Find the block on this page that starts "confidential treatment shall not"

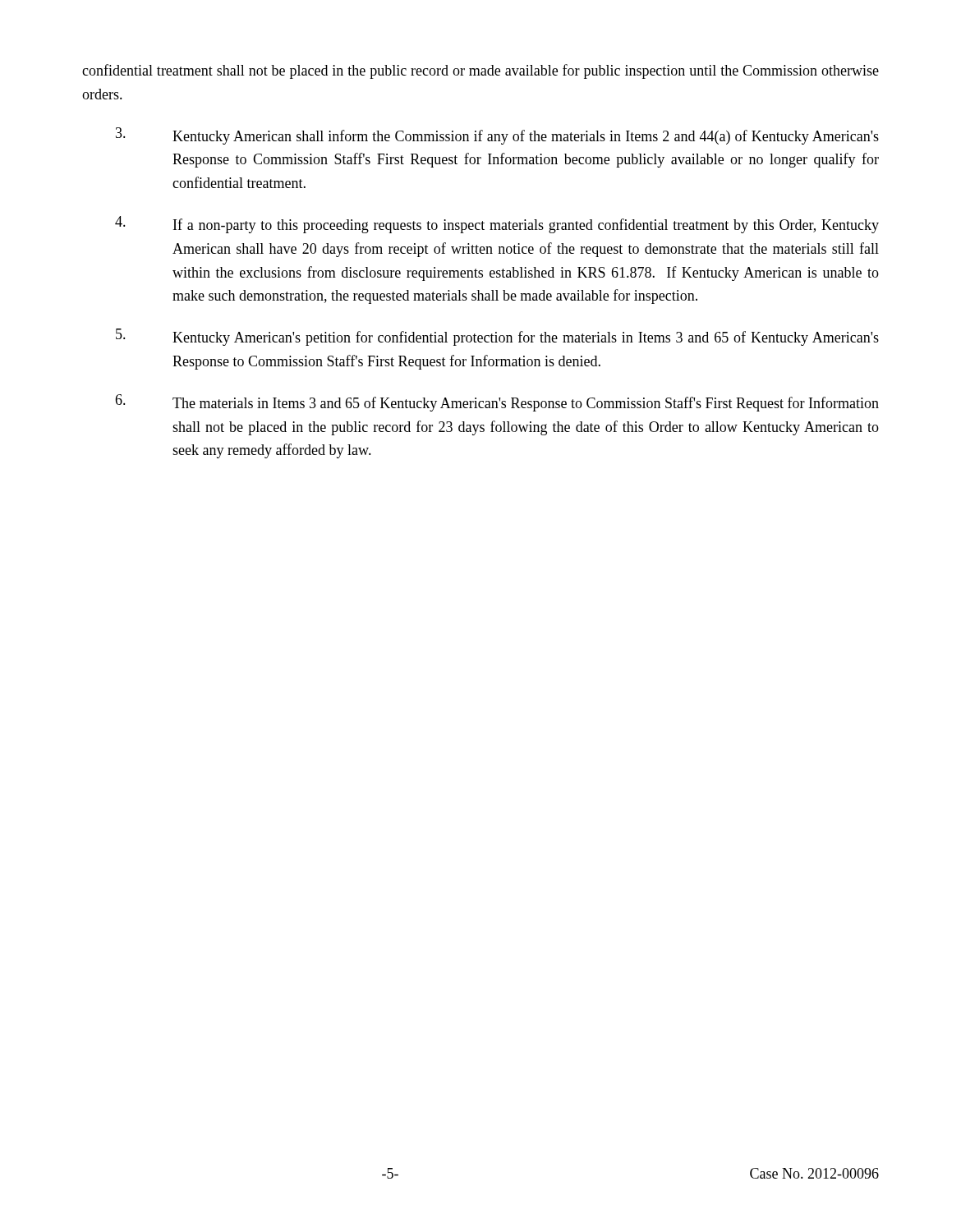480,83
